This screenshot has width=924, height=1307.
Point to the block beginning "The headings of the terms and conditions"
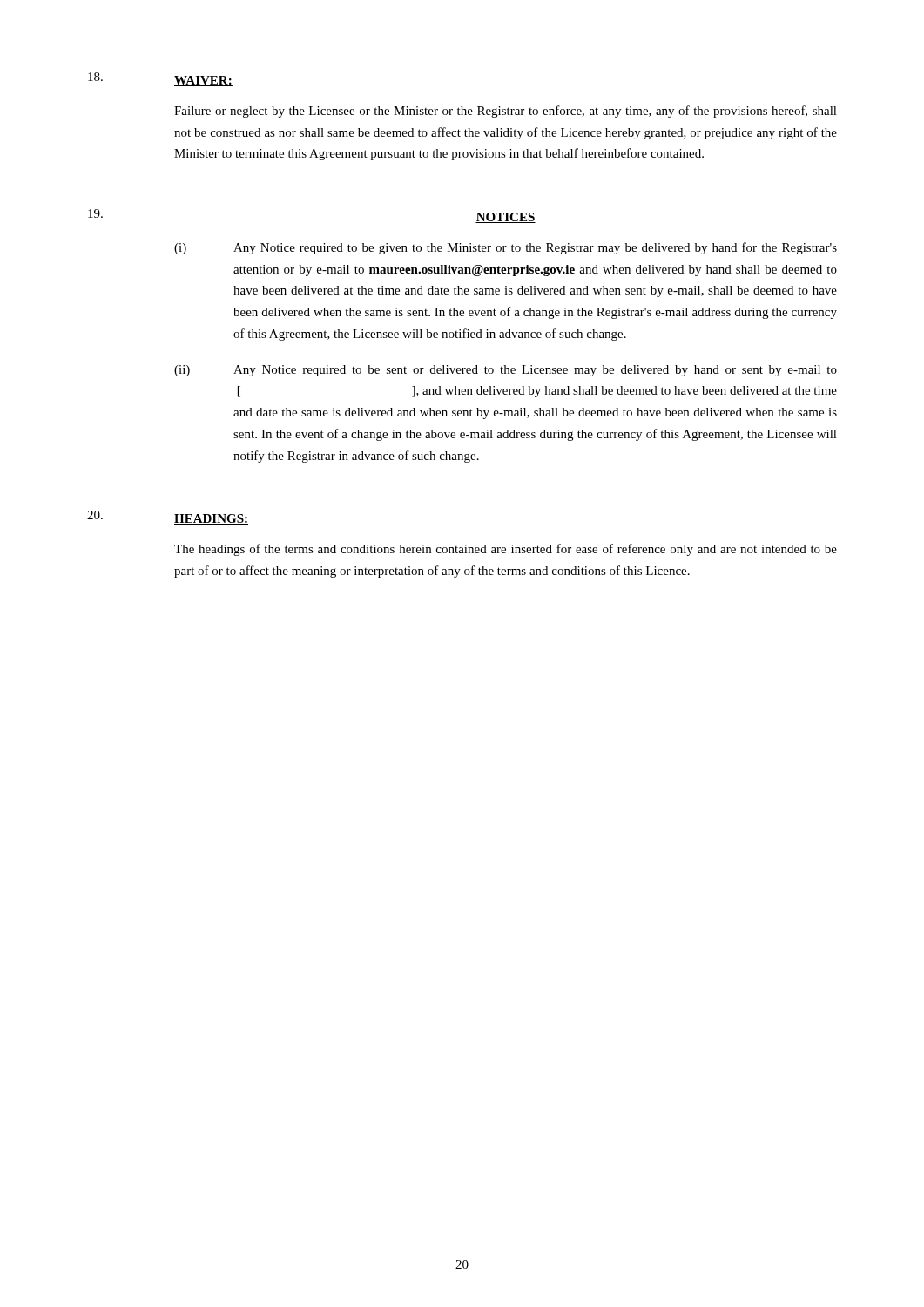[x=506, y=560]
